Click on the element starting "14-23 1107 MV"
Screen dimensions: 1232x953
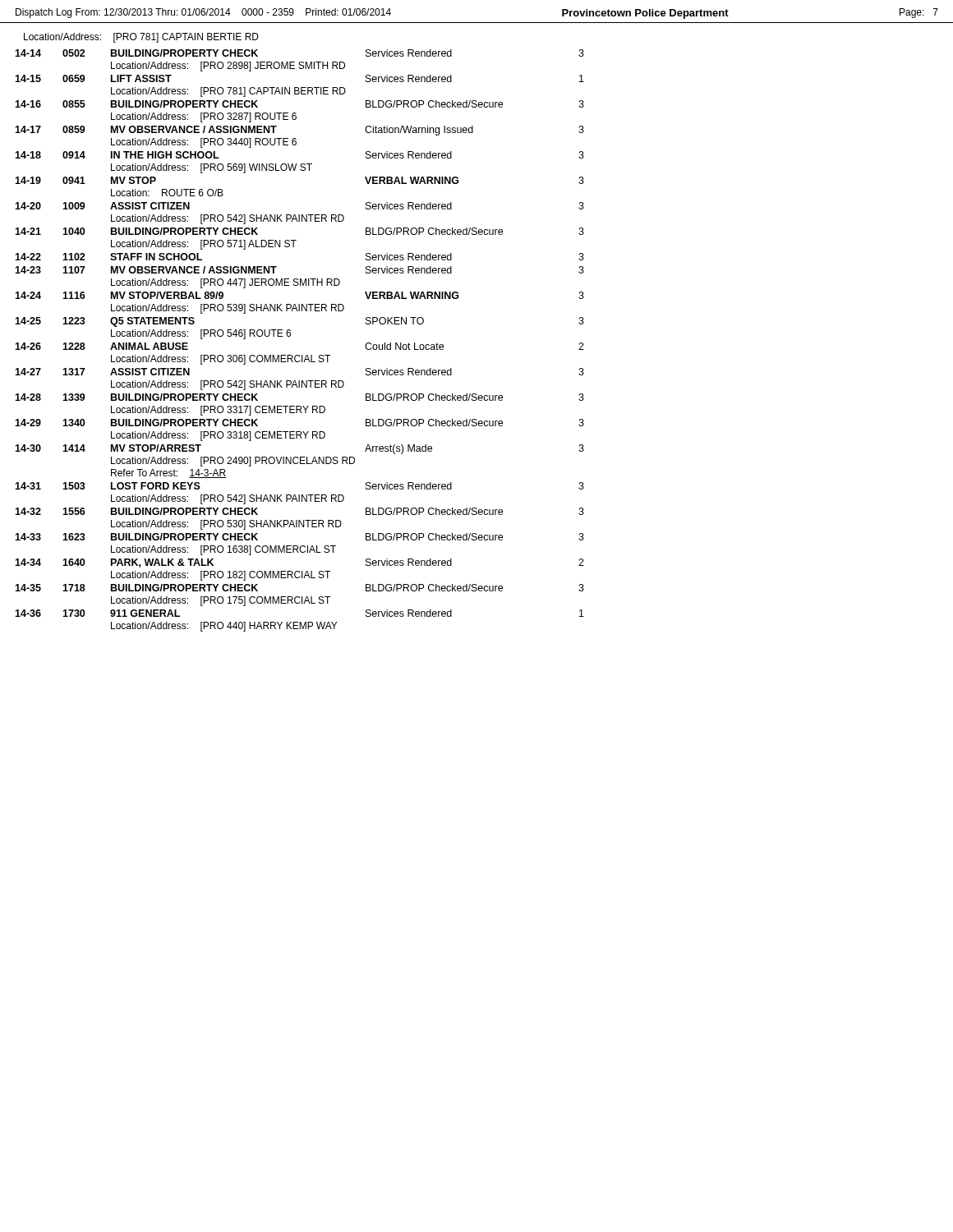299,277
